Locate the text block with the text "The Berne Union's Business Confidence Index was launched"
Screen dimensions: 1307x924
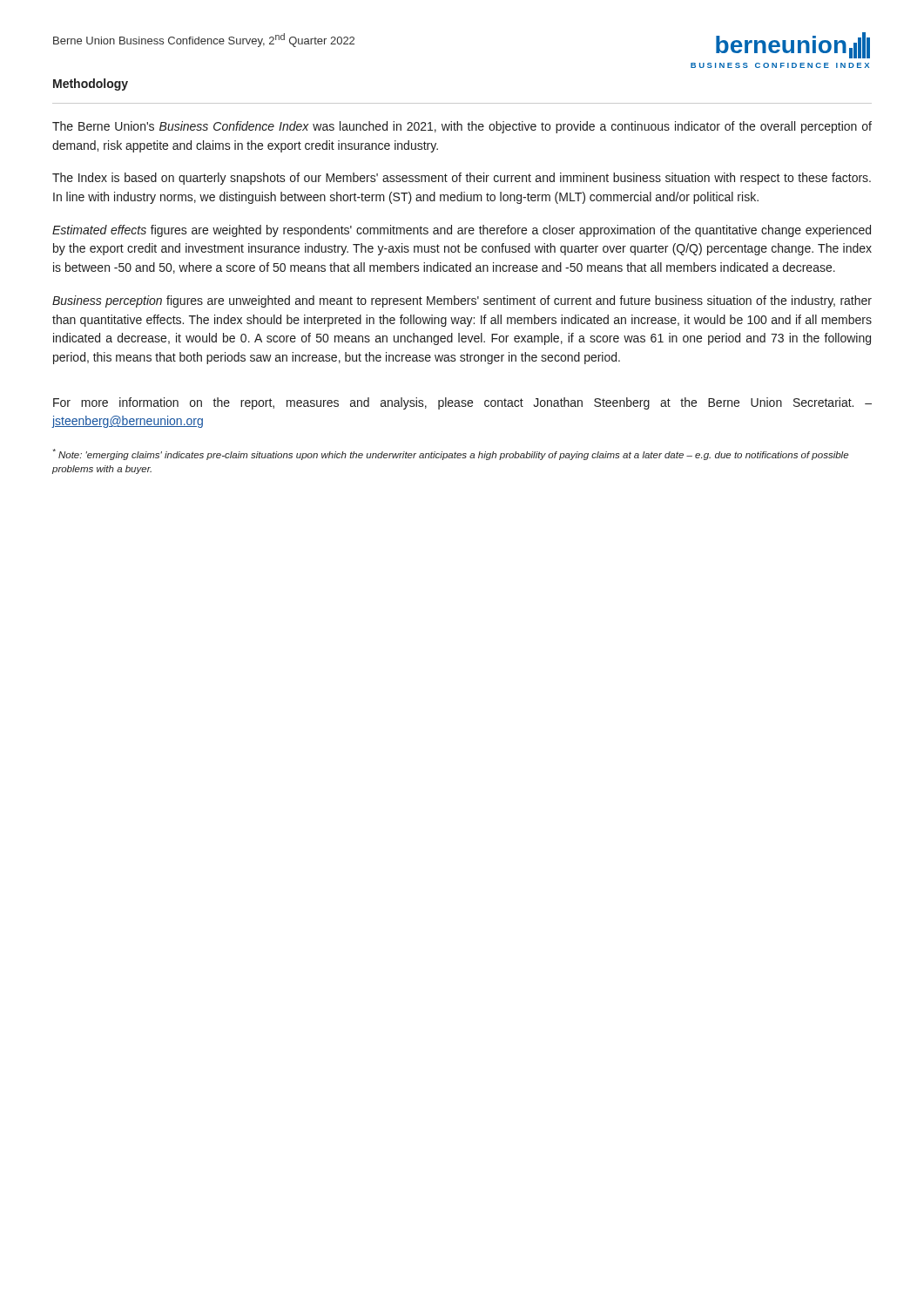tap(462, 136)
